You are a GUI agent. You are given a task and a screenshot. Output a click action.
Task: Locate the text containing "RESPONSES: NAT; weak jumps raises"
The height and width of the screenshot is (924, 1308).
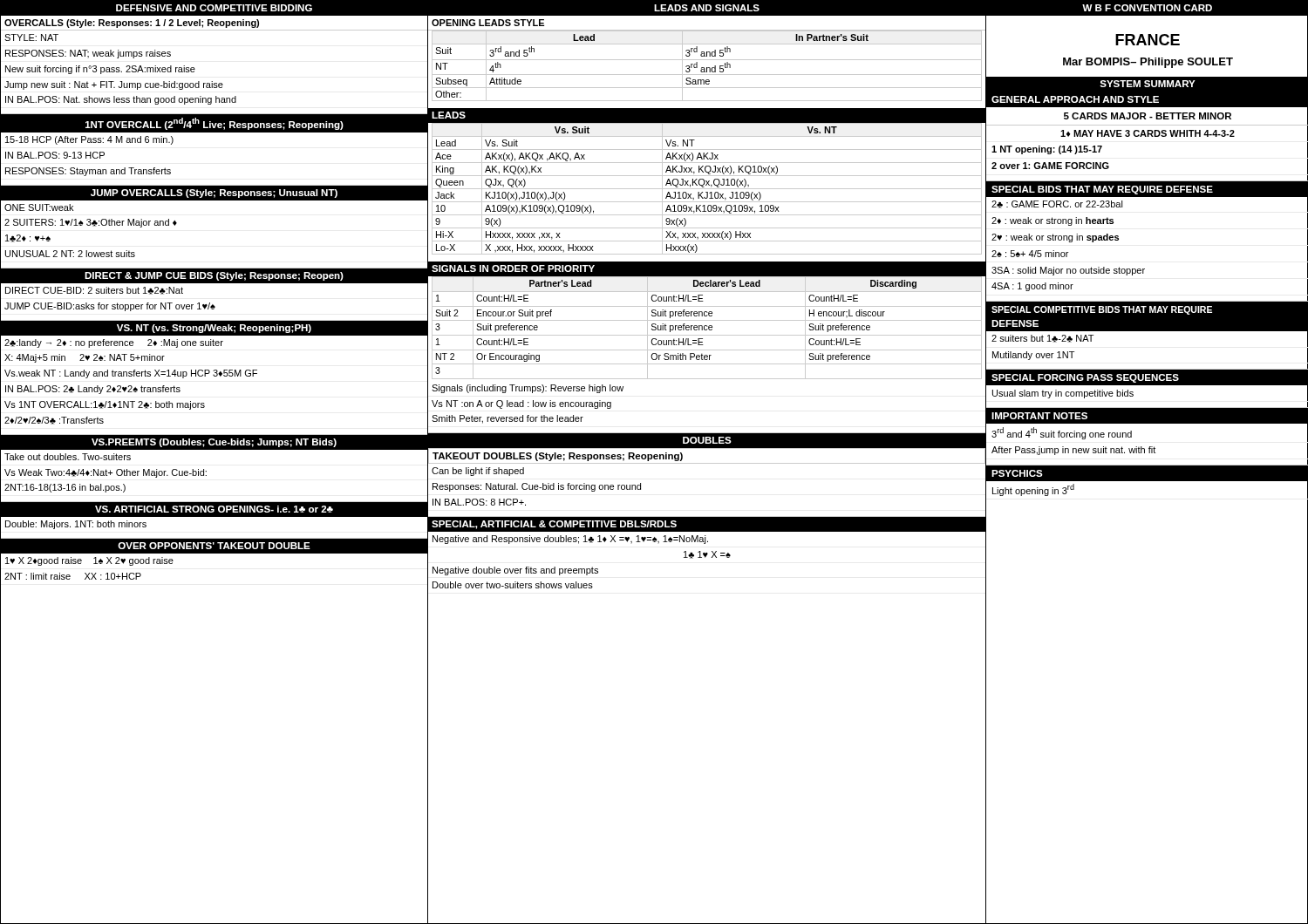pyautogui.click(x=88, y=53)
